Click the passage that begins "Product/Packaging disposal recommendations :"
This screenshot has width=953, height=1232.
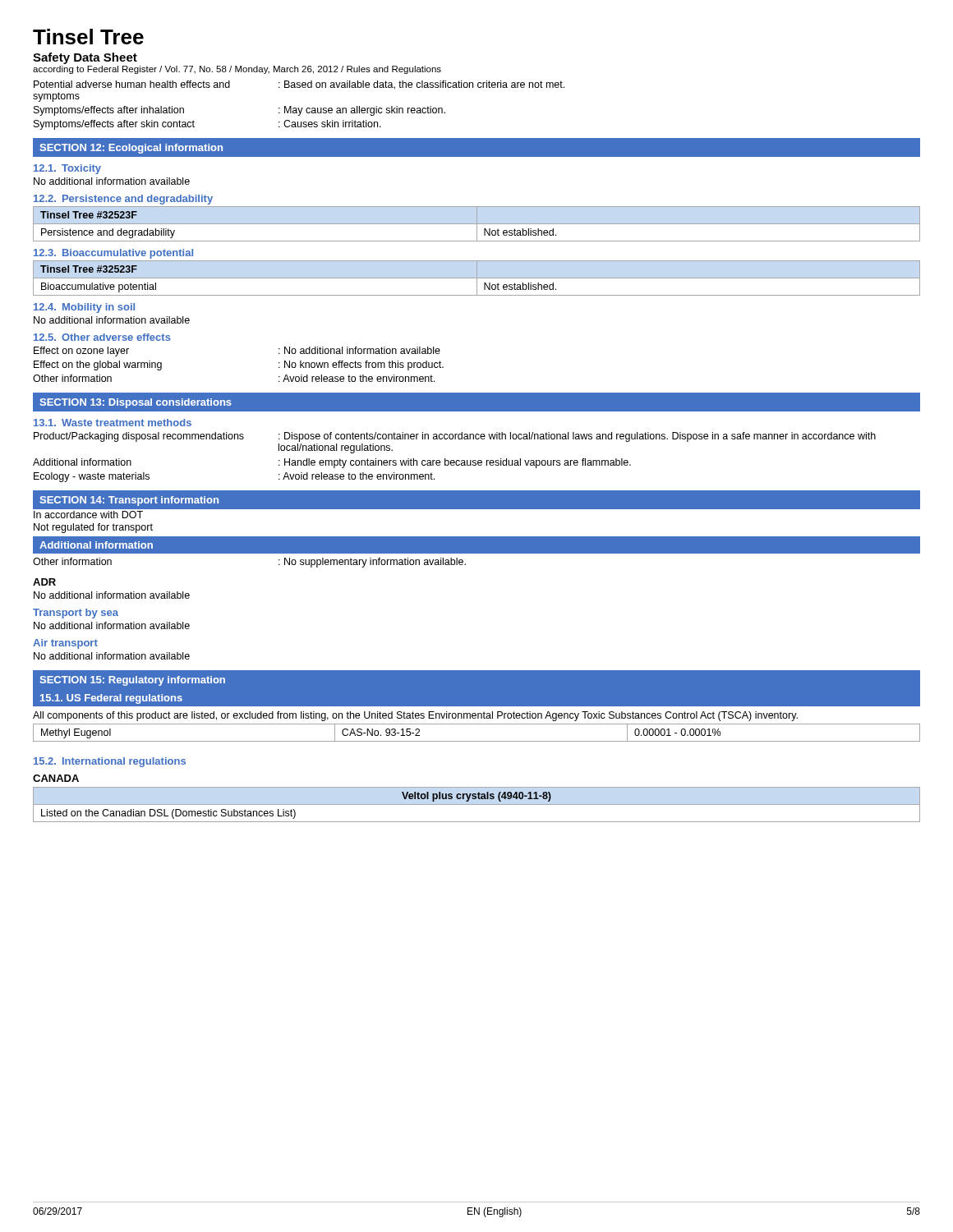[476, 442]
